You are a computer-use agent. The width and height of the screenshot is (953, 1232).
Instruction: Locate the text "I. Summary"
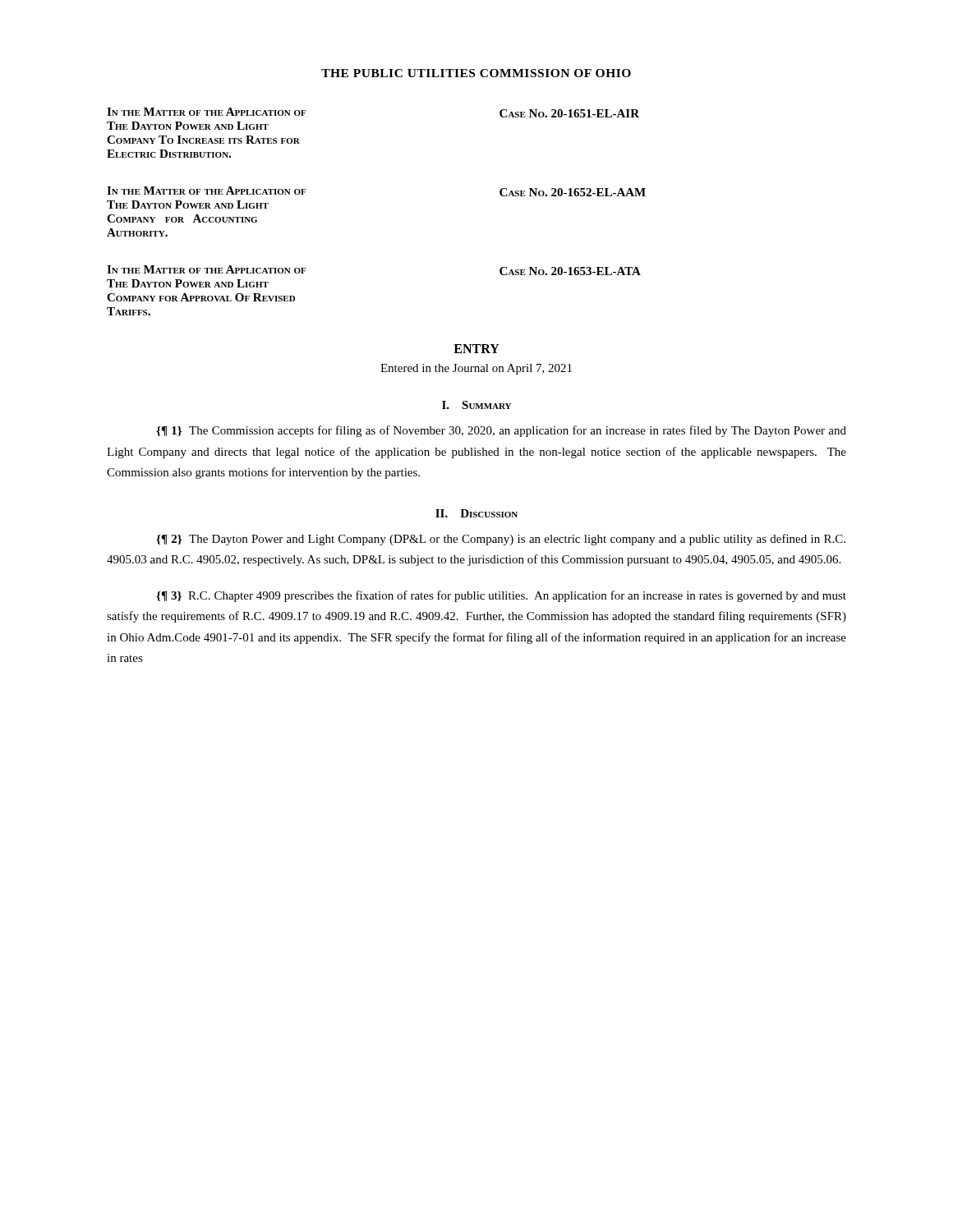tap(476, 405)
